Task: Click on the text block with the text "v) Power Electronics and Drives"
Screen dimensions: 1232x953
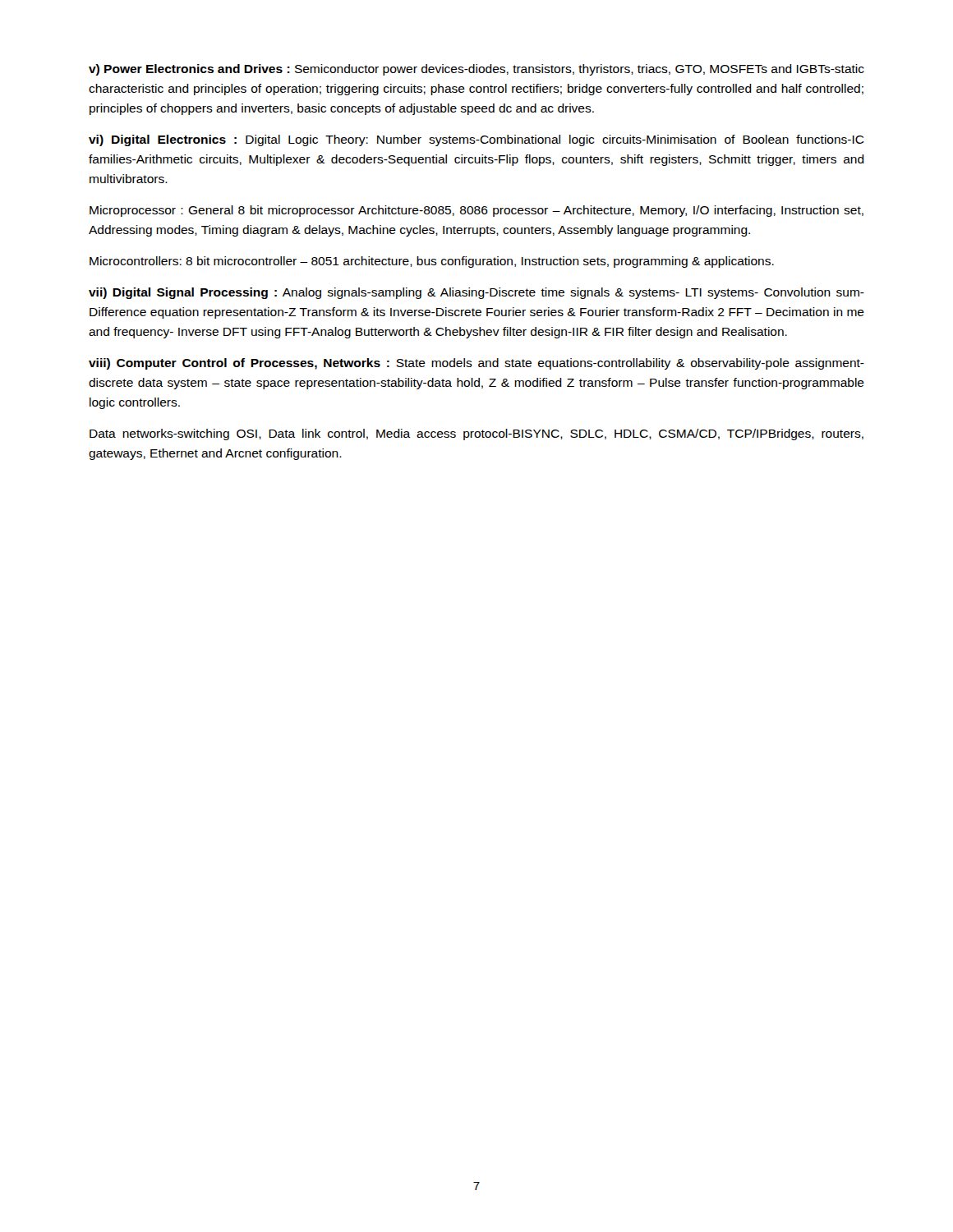Action: 476,88
